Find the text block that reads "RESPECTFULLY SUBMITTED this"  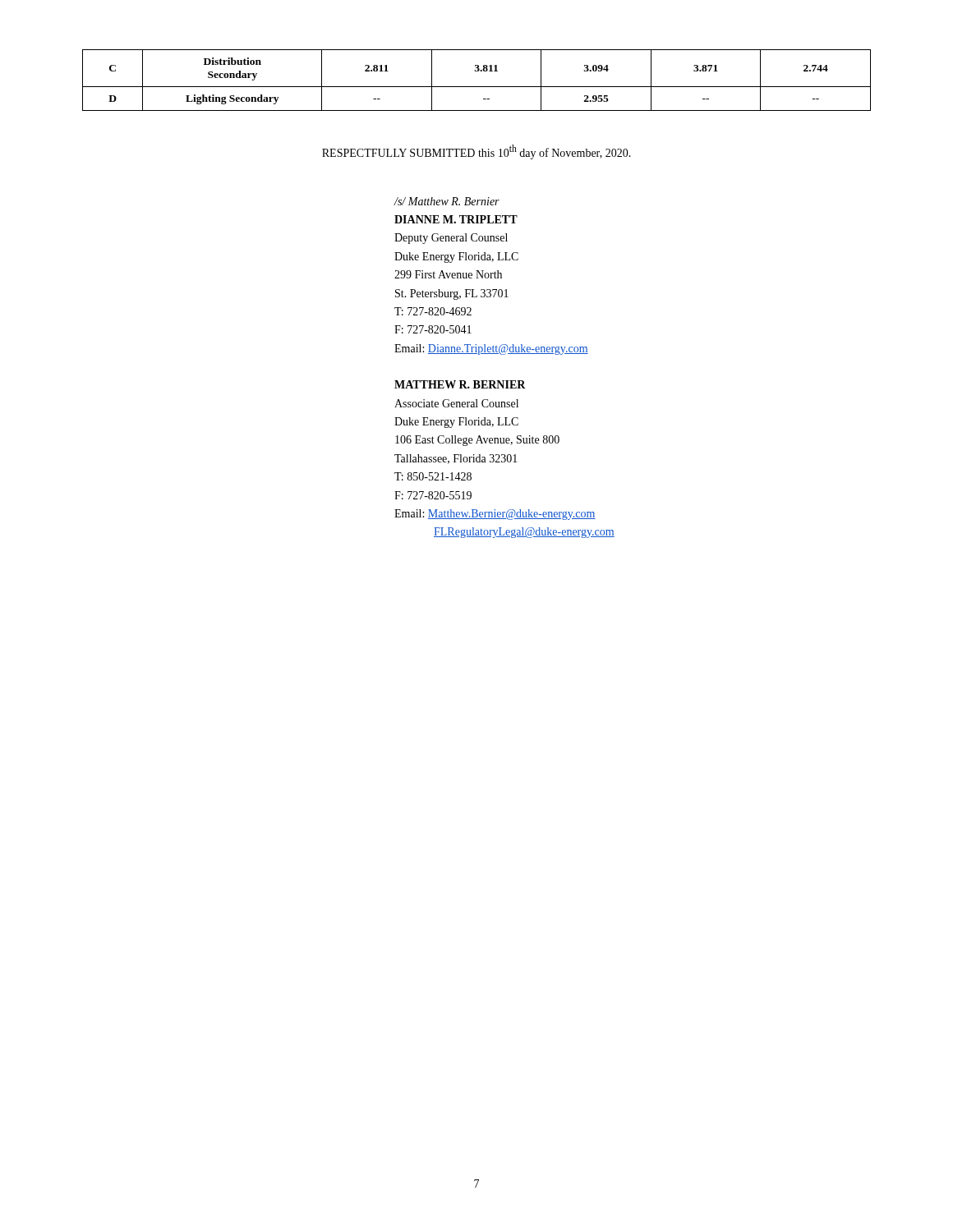point(476,151)
